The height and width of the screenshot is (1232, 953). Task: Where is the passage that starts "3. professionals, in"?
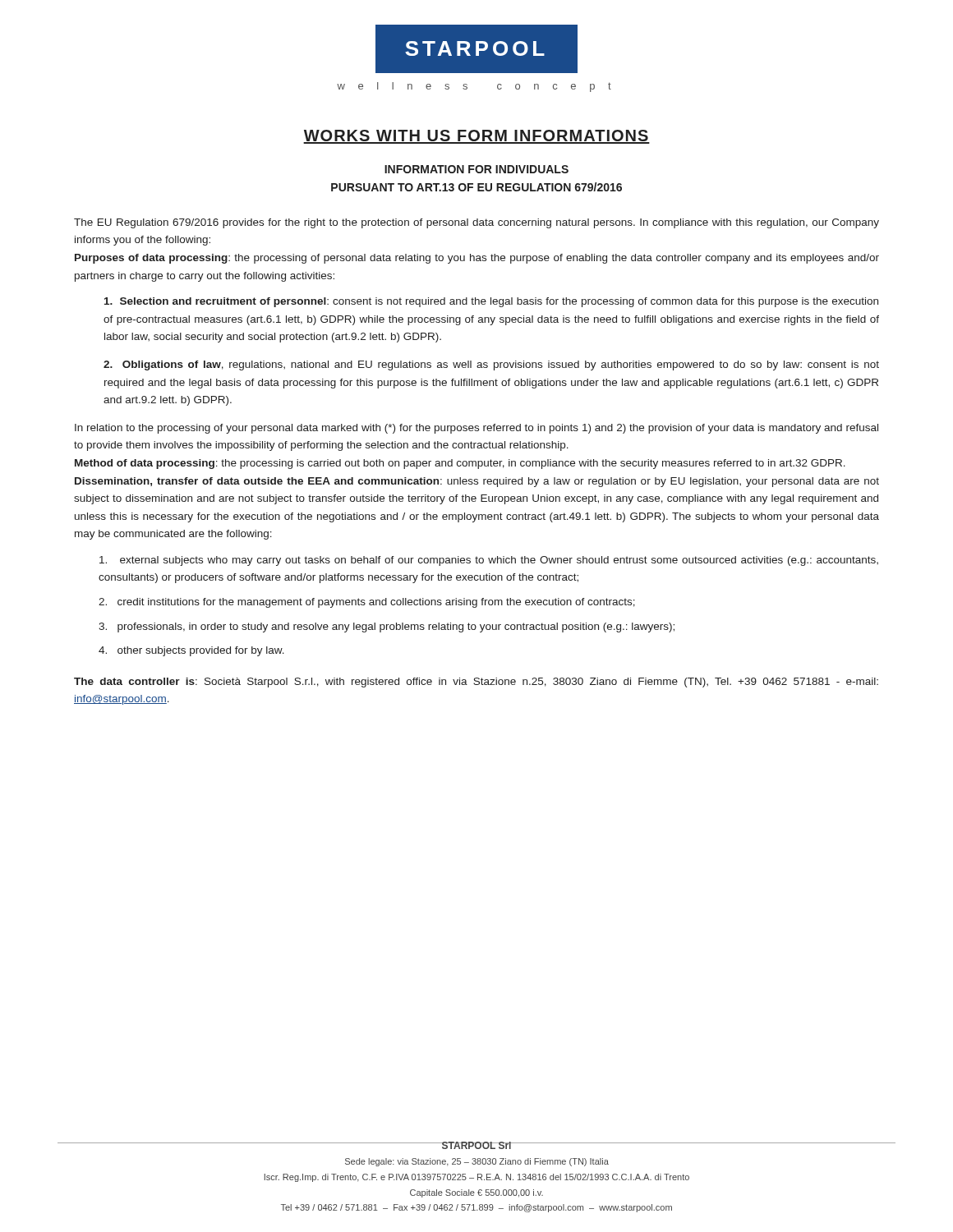[387, 626]
